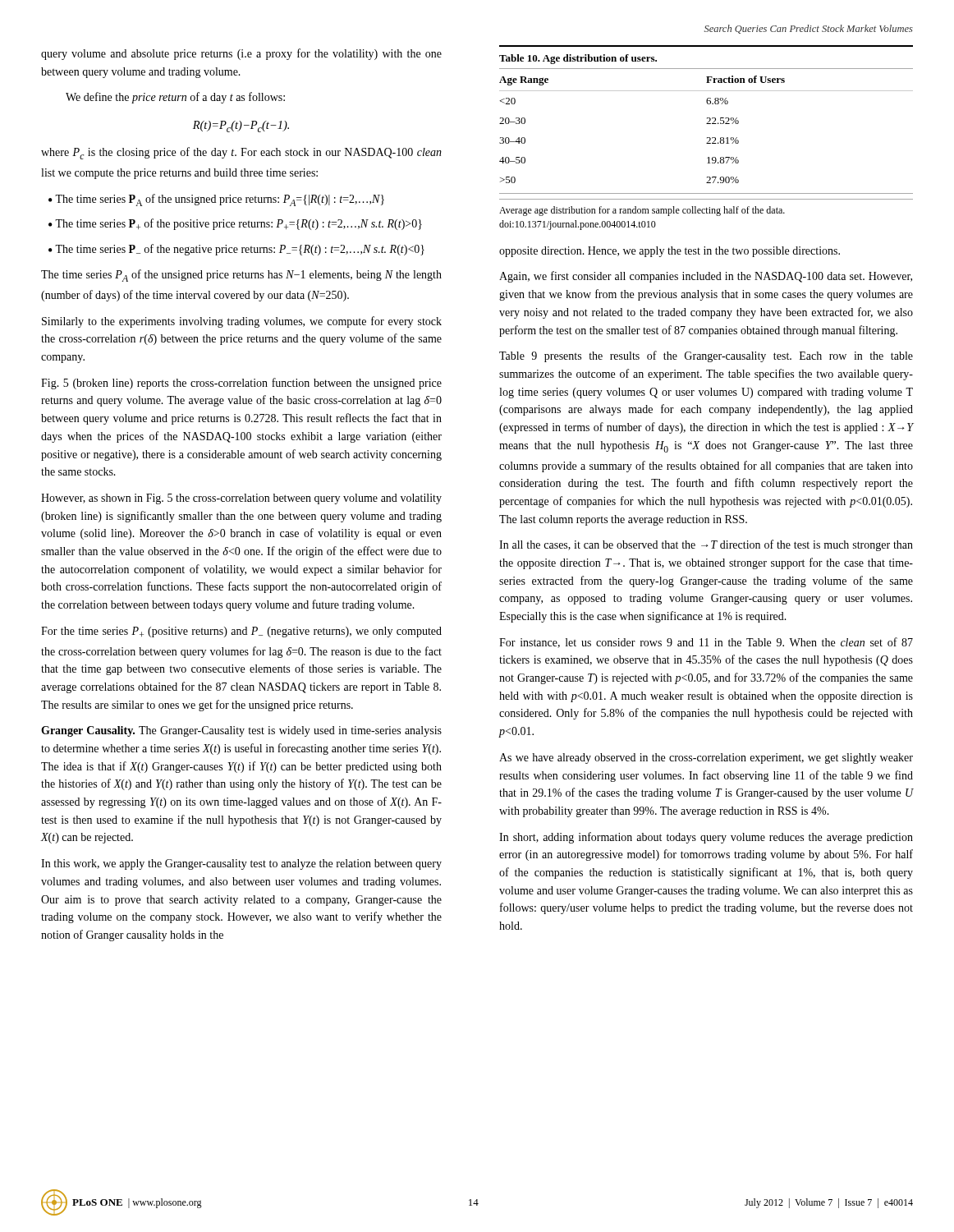Find the element starting "For instance, let"
The image size is (954, 1232).
[x=706, y=687]
